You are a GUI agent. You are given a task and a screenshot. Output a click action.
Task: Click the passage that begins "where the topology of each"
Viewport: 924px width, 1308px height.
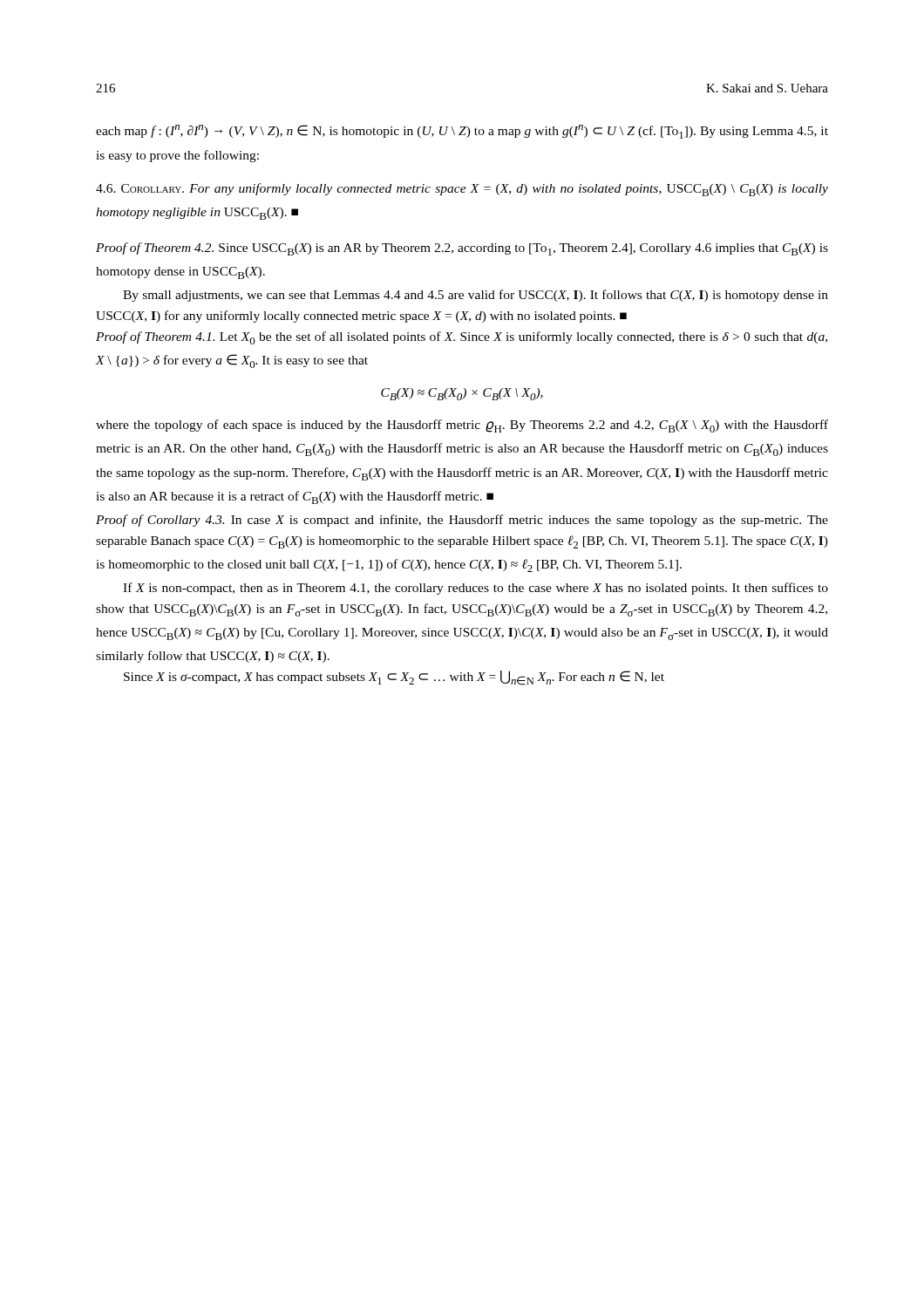462,462
